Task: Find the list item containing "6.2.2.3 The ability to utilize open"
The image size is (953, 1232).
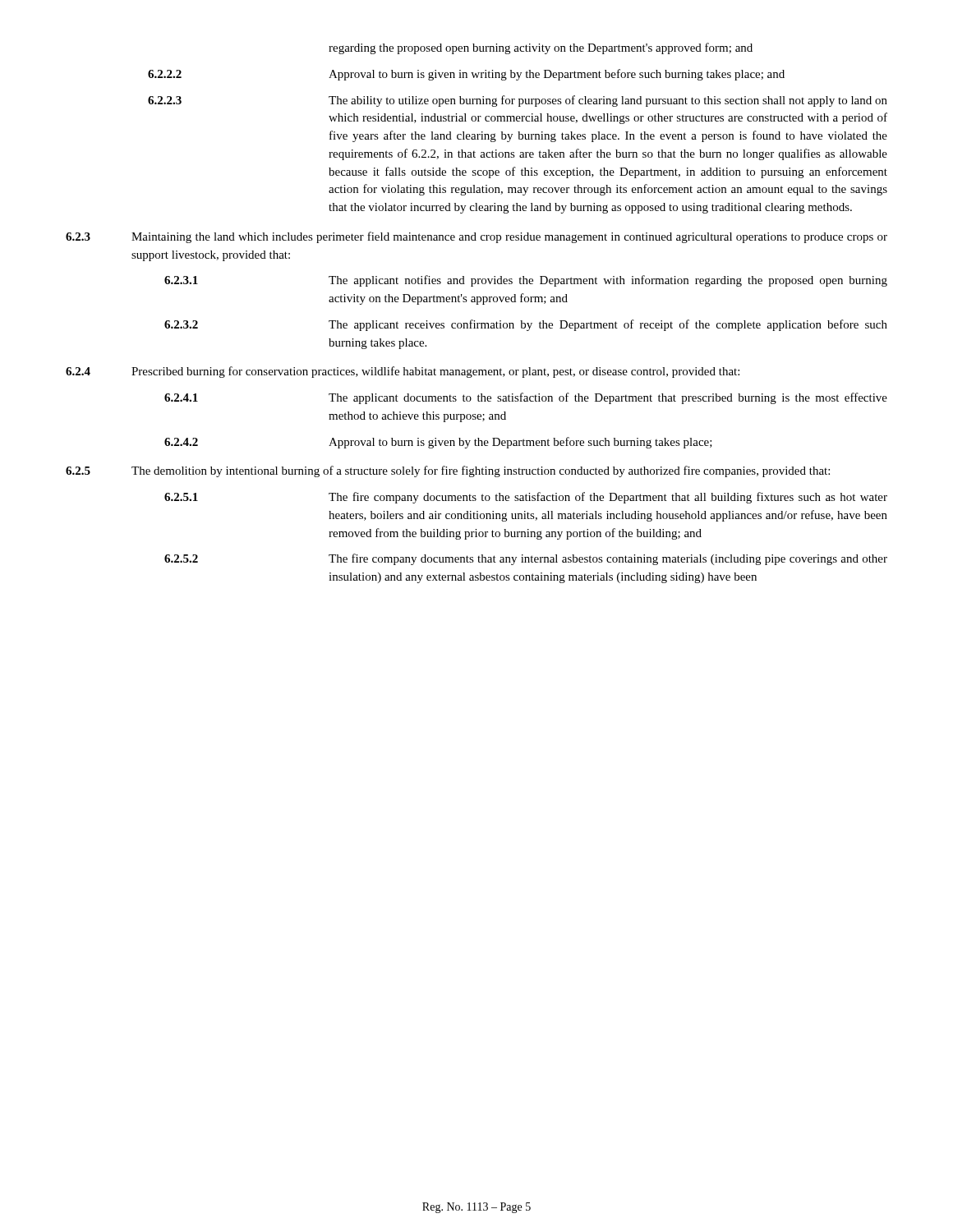Action: pyautogui.click(x=476, y=154)
